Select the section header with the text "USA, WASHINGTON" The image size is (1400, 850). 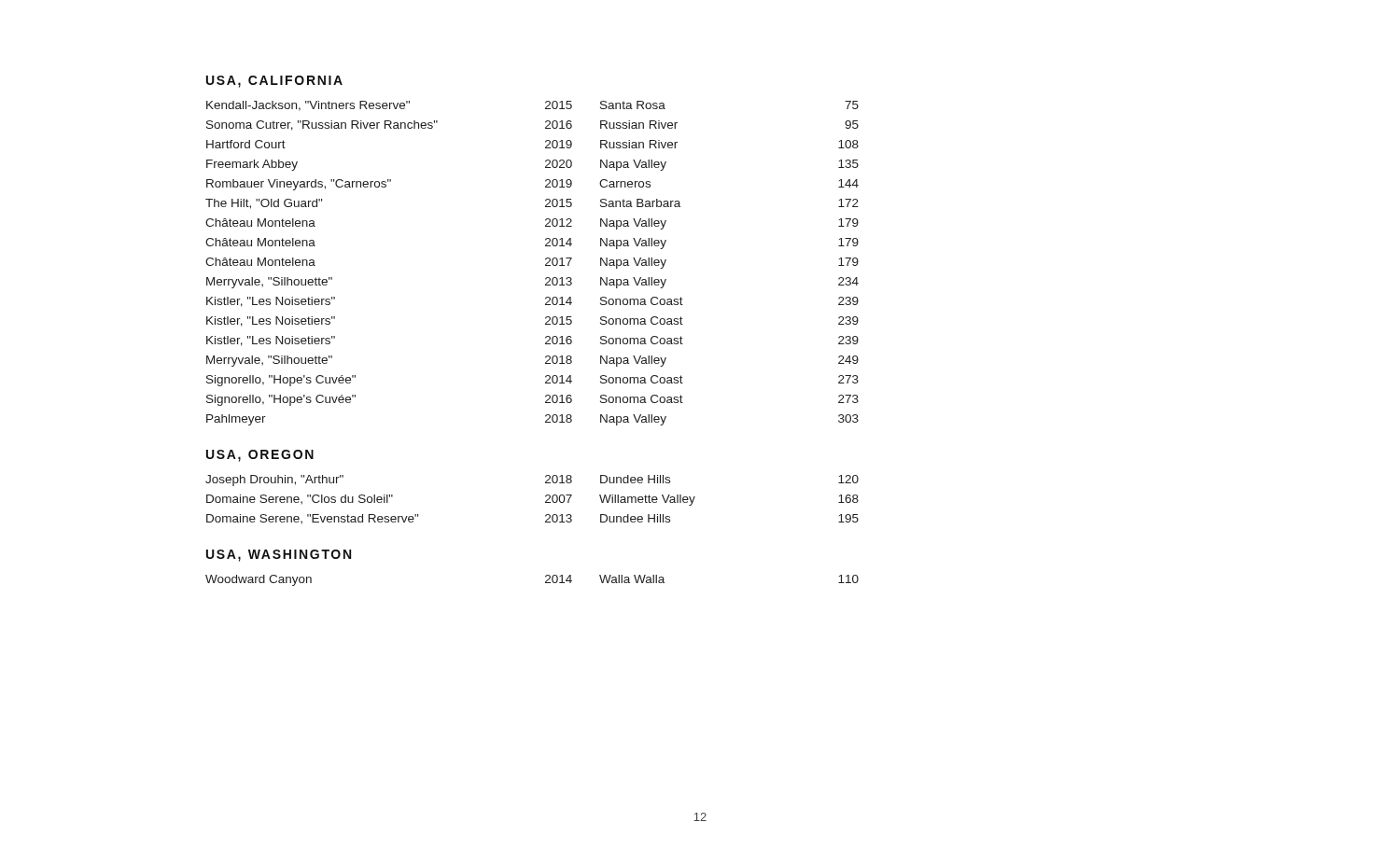[x=279, y=554]
